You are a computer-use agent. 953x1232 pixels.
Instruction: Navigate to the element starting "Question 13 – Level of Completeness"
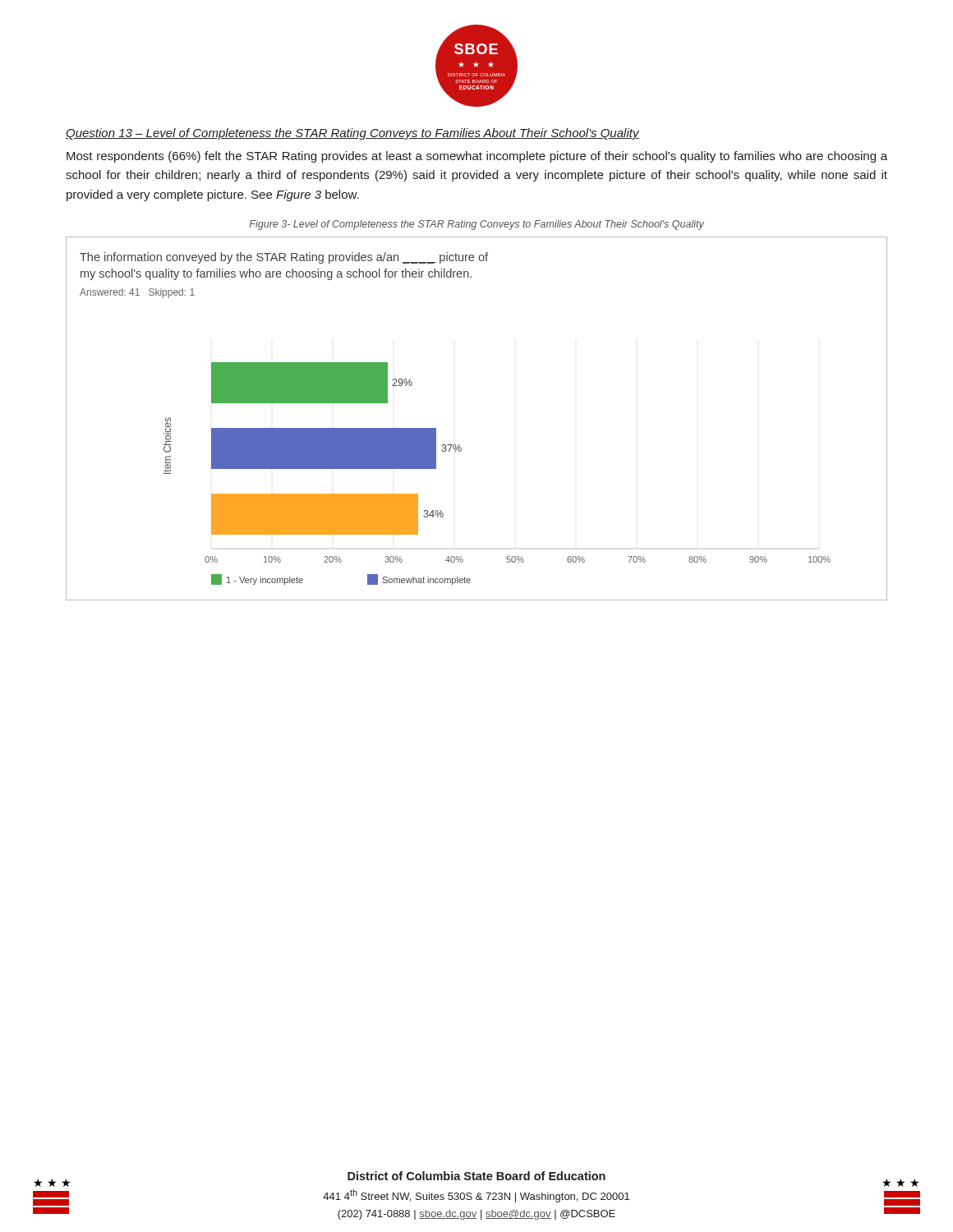click(352, 133)
